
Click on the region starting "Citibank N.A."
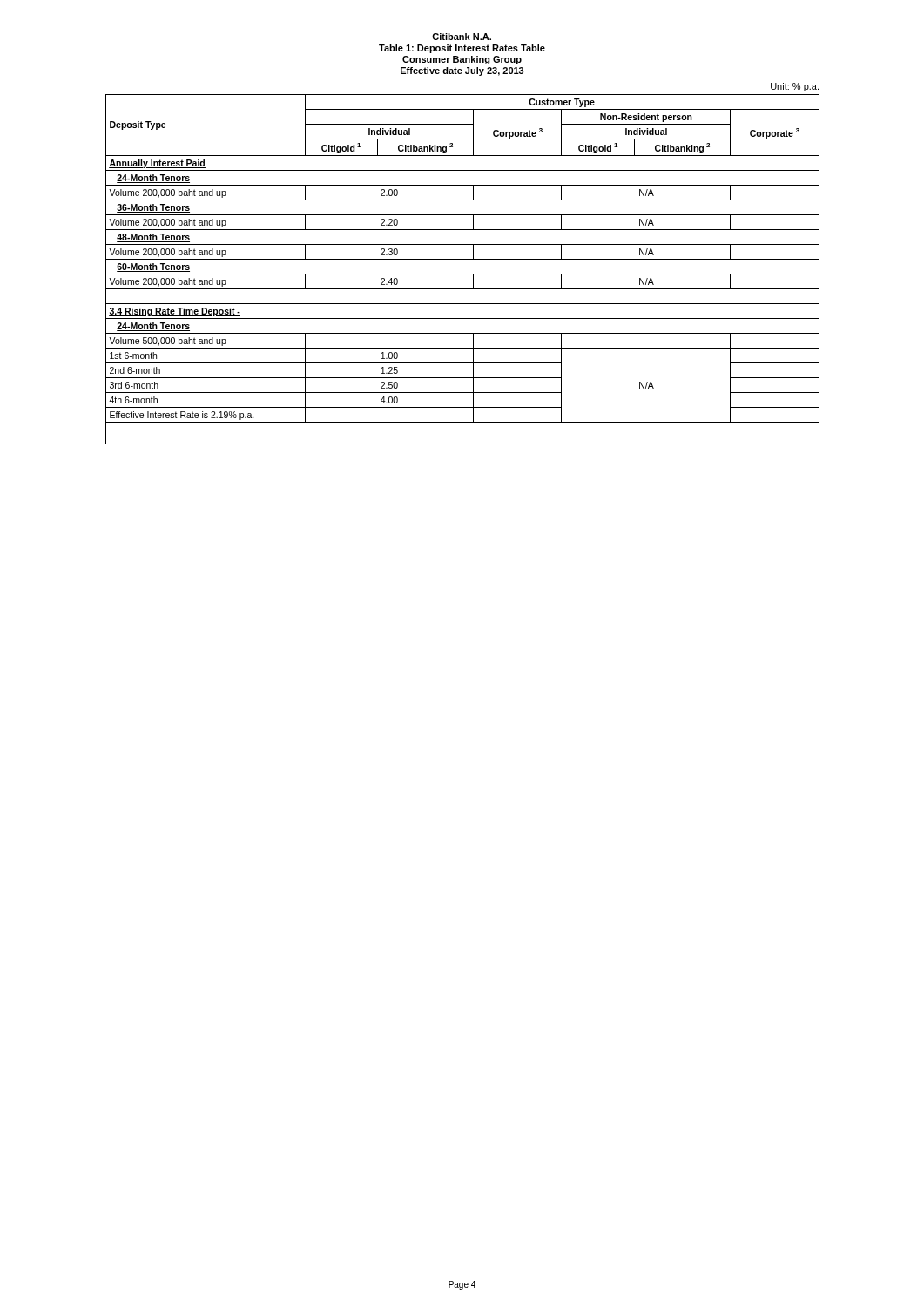pyautogui.click(x=462, y=37)
